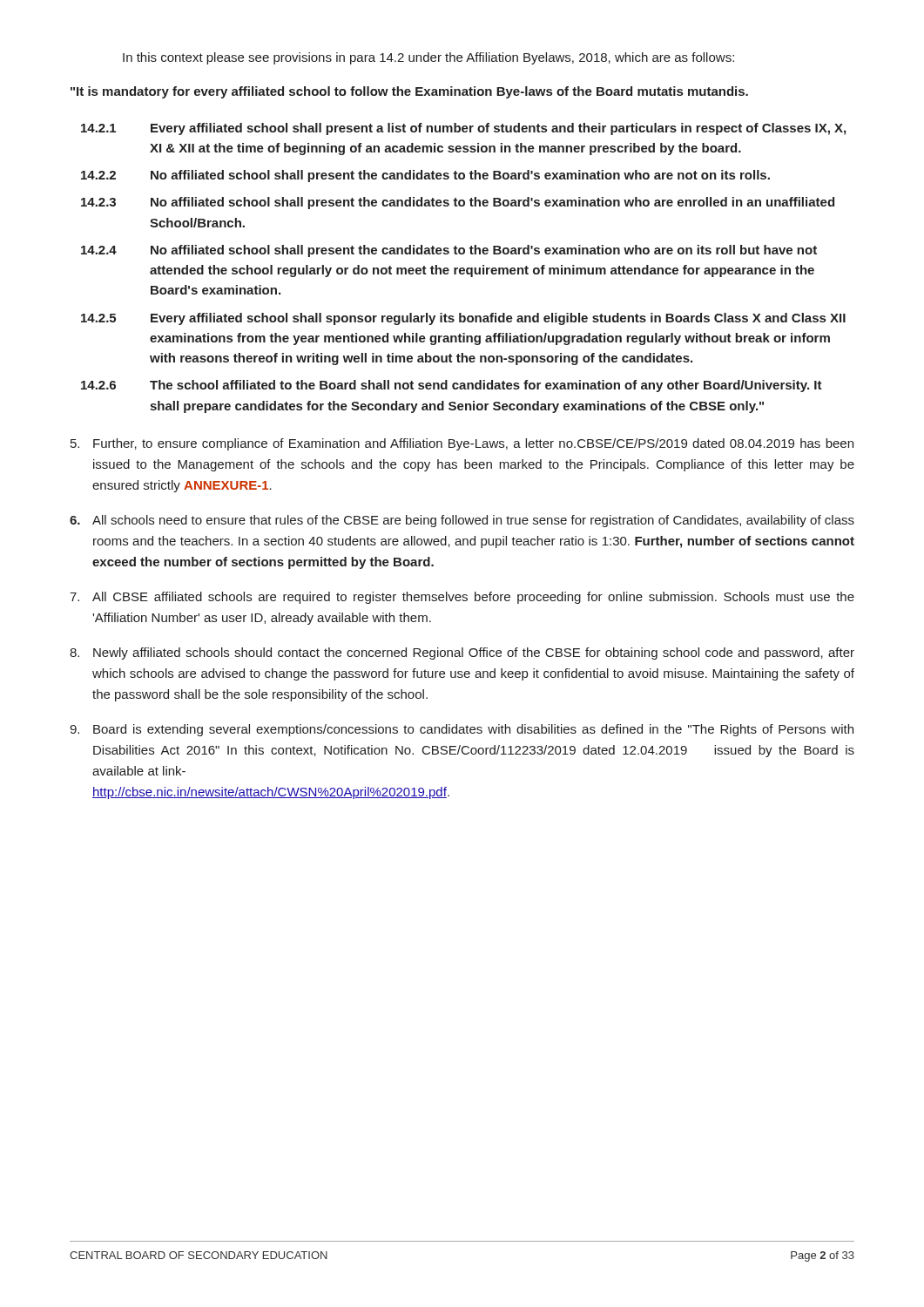Screen dimensions: 1307x924
Task: Find the block starting "14.2.4 No affiliated school shall present the"
Action: click(462, 270)
